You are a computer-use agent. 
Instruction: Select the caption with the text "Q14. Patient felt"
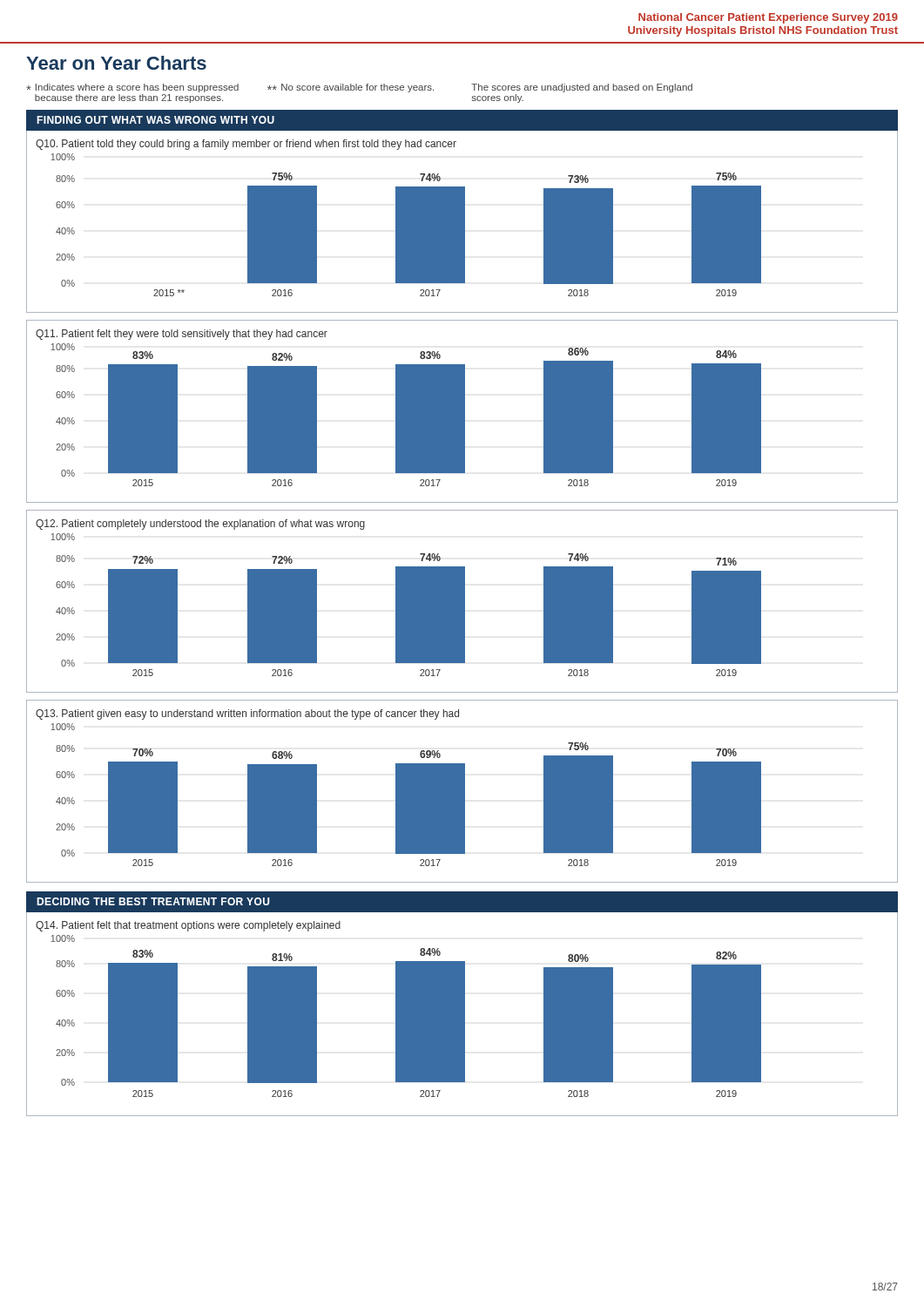tap(188, 925)
